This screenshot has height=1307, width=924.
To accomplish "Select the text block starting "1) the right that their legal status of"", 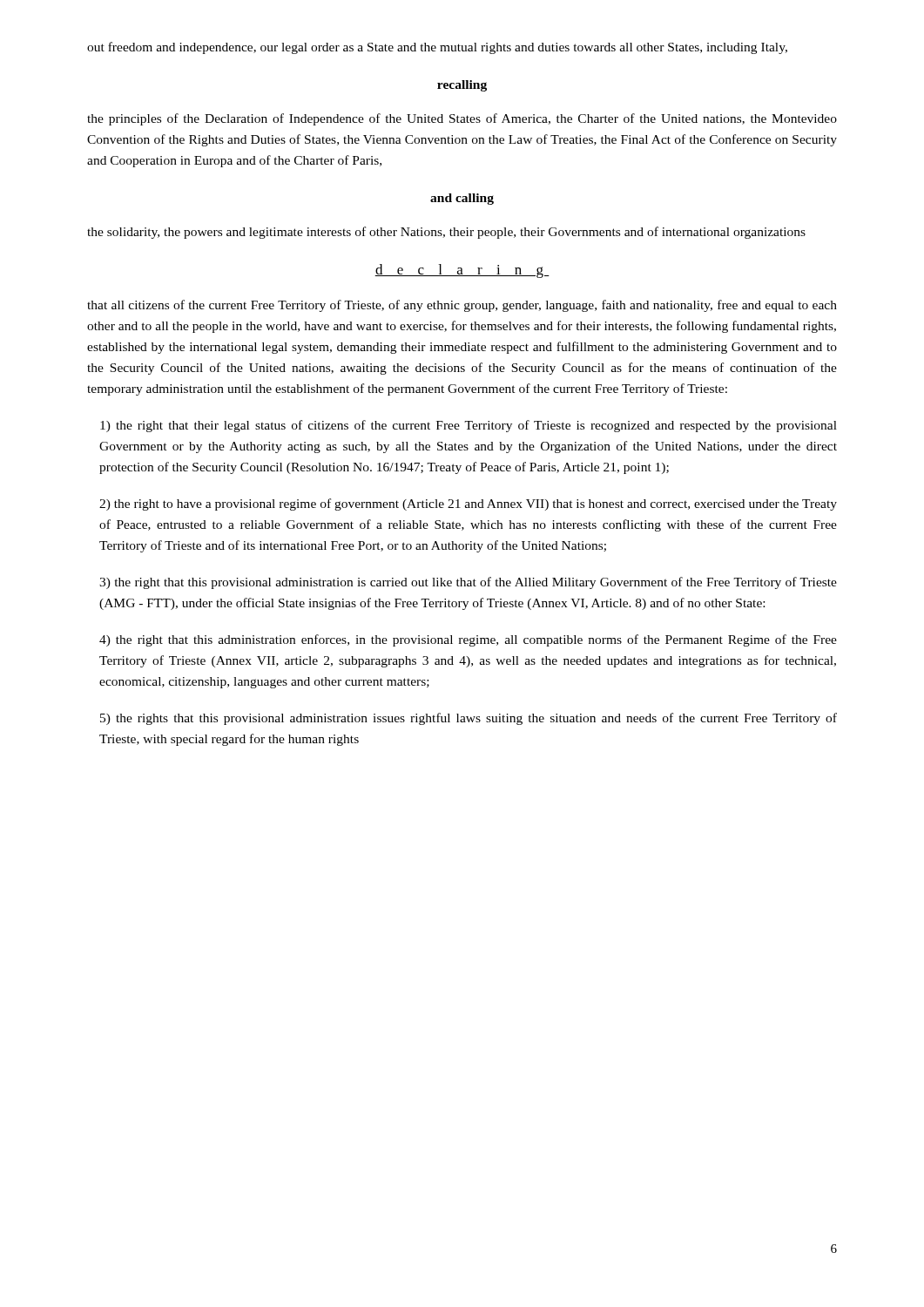I will pyautogui.click(x=468, y=446).
